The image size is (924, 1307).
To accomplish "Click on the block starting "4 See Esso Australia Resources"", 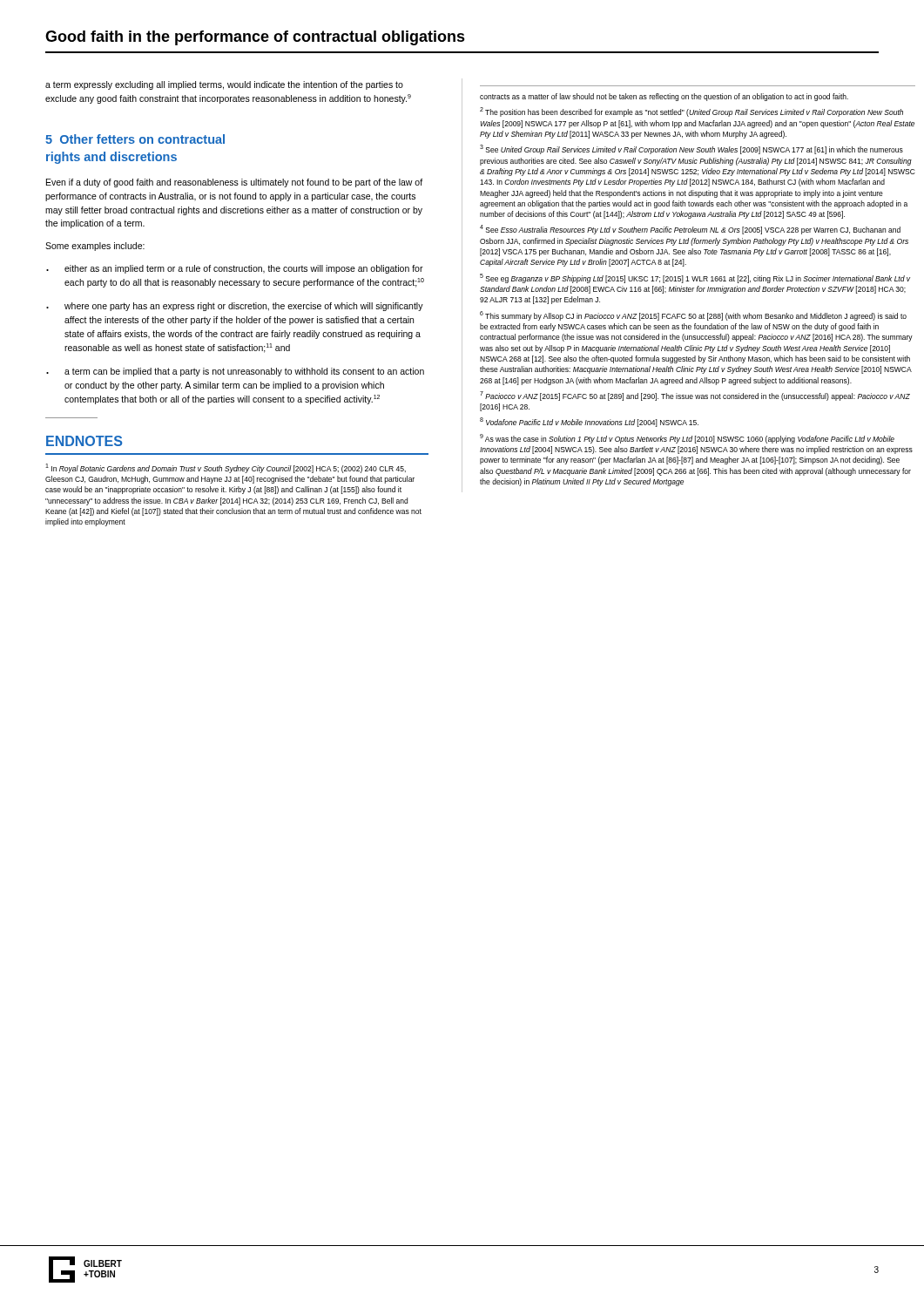I will [x=694, y=246].
